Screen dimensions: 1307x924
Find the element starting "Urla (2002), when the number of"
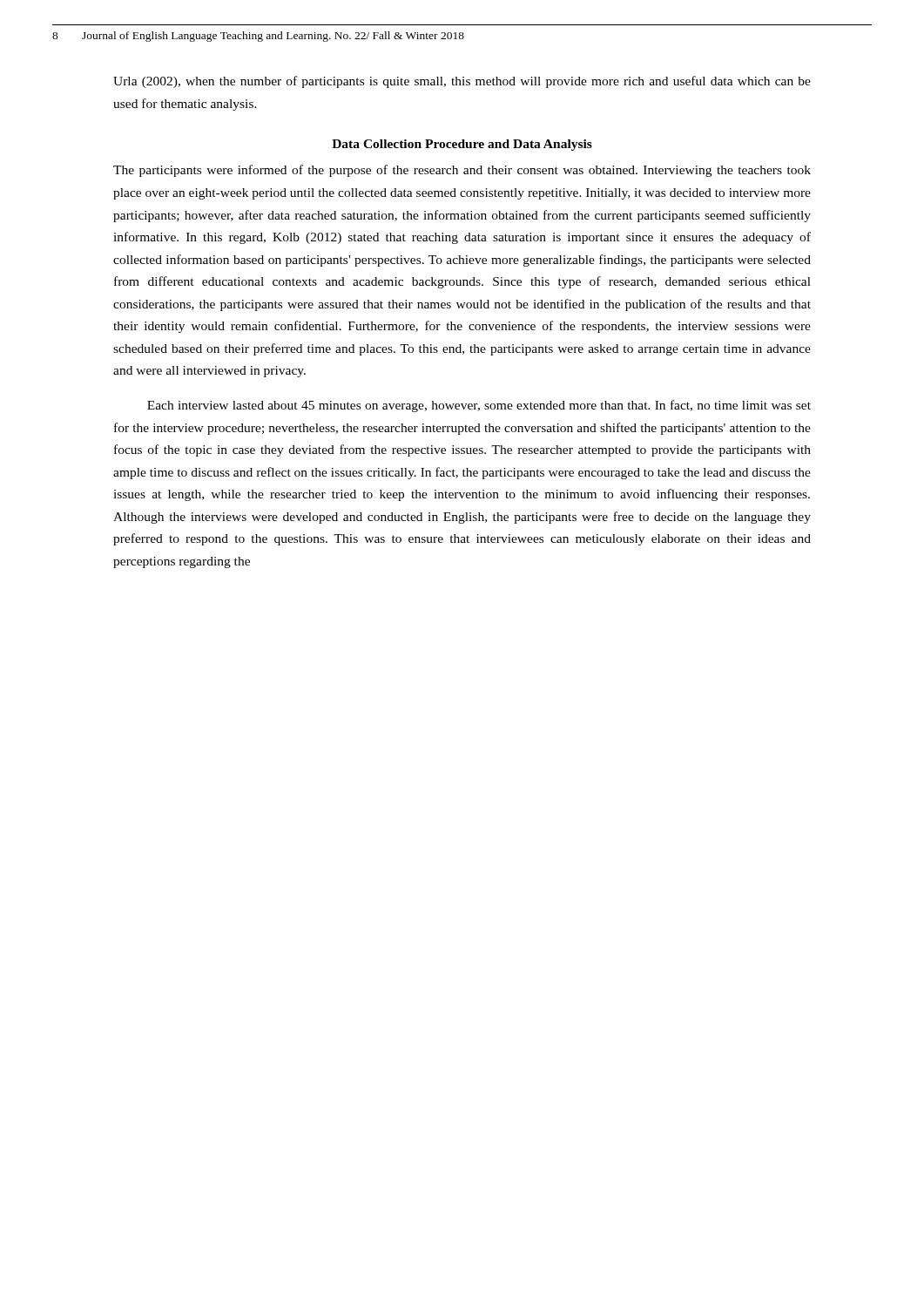462,92
